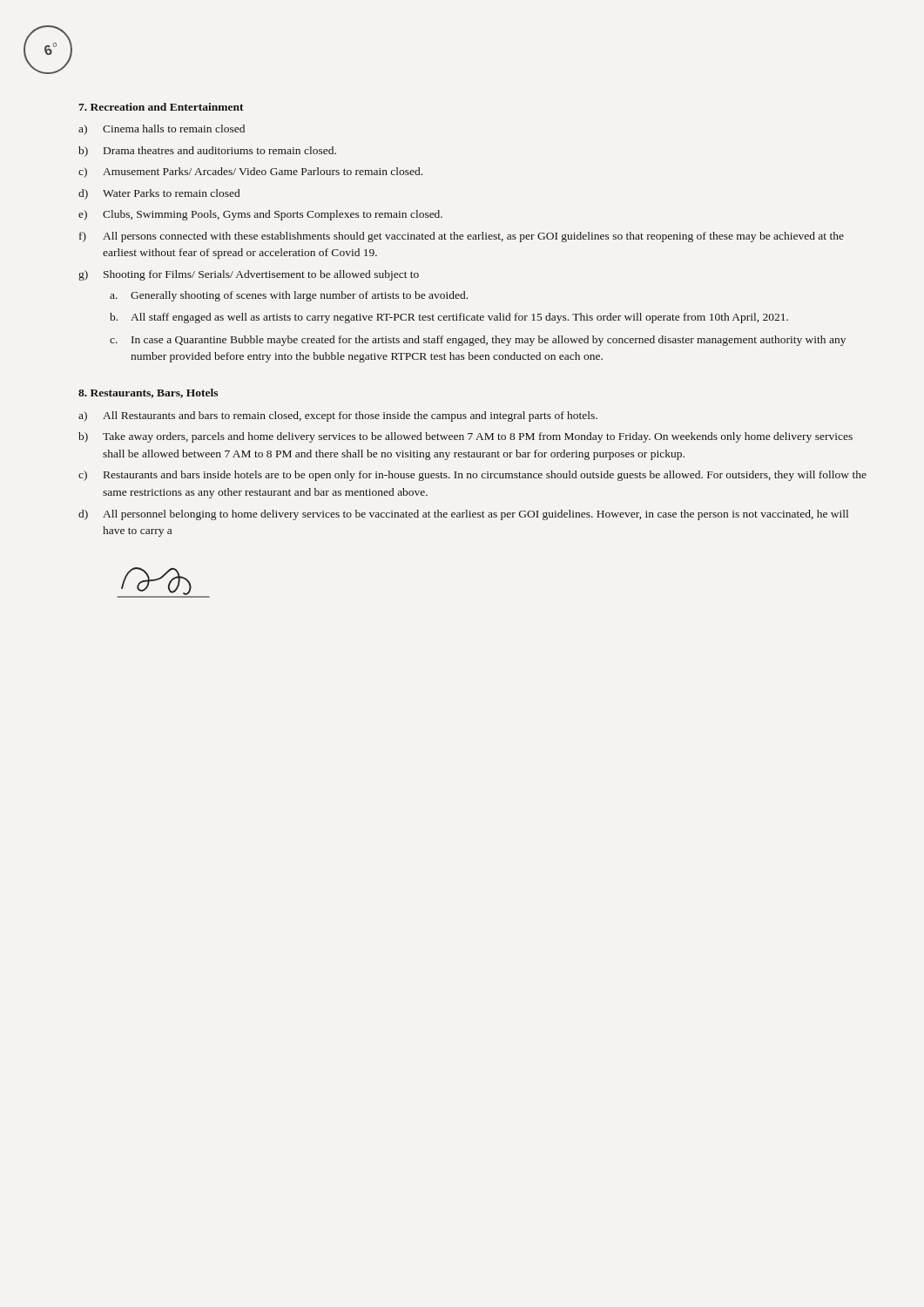Screen dimensions: 1307x924
Task: Locate the block of text that opens with "f) All persons connected with these establishments should"
Action: coord(473,244)
